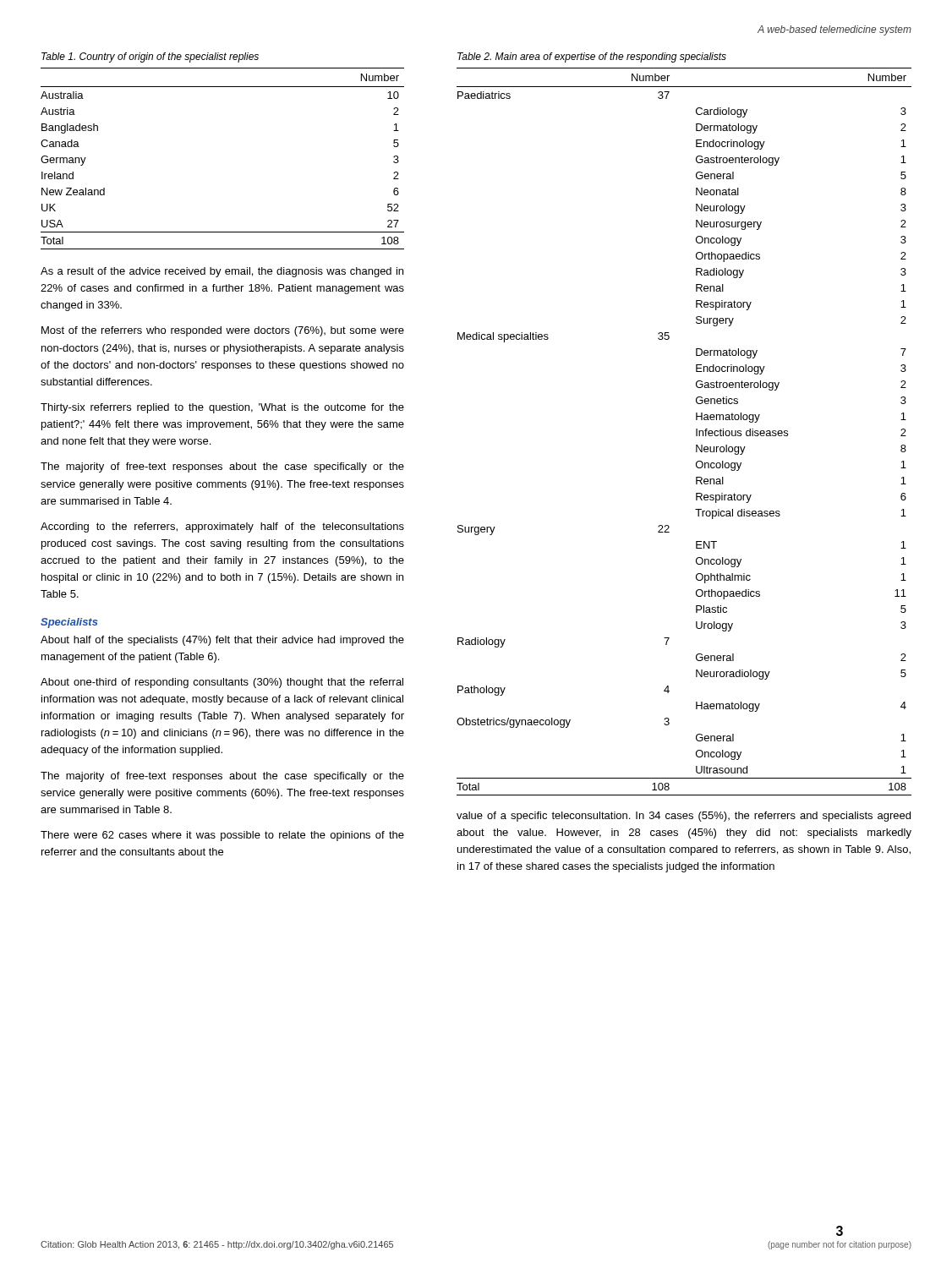Locate the text block containing "value of a specific teleconsultation. In"

pos(684,841)
